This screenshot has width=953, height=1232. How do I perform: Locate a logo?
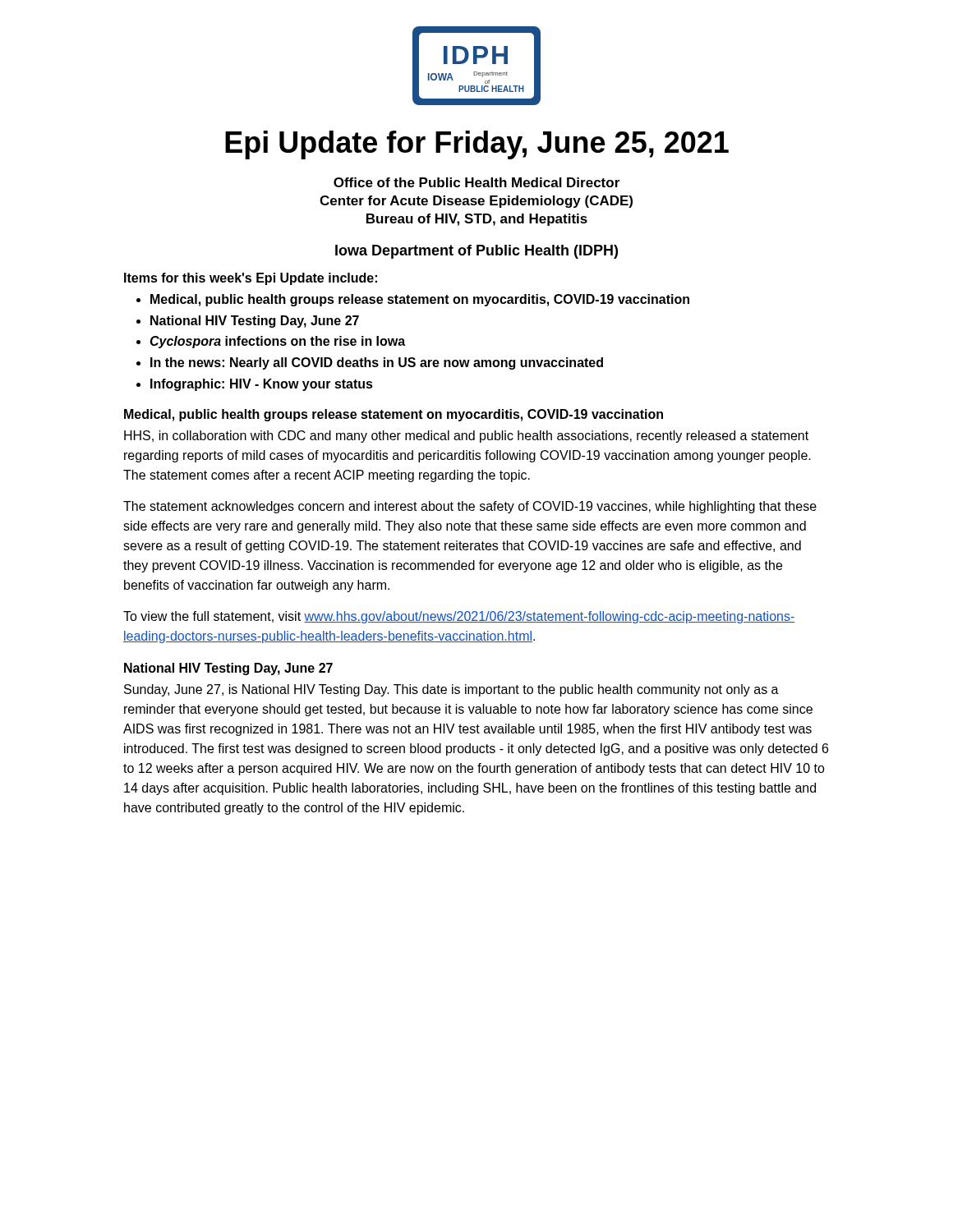click(x=476, y=67)
